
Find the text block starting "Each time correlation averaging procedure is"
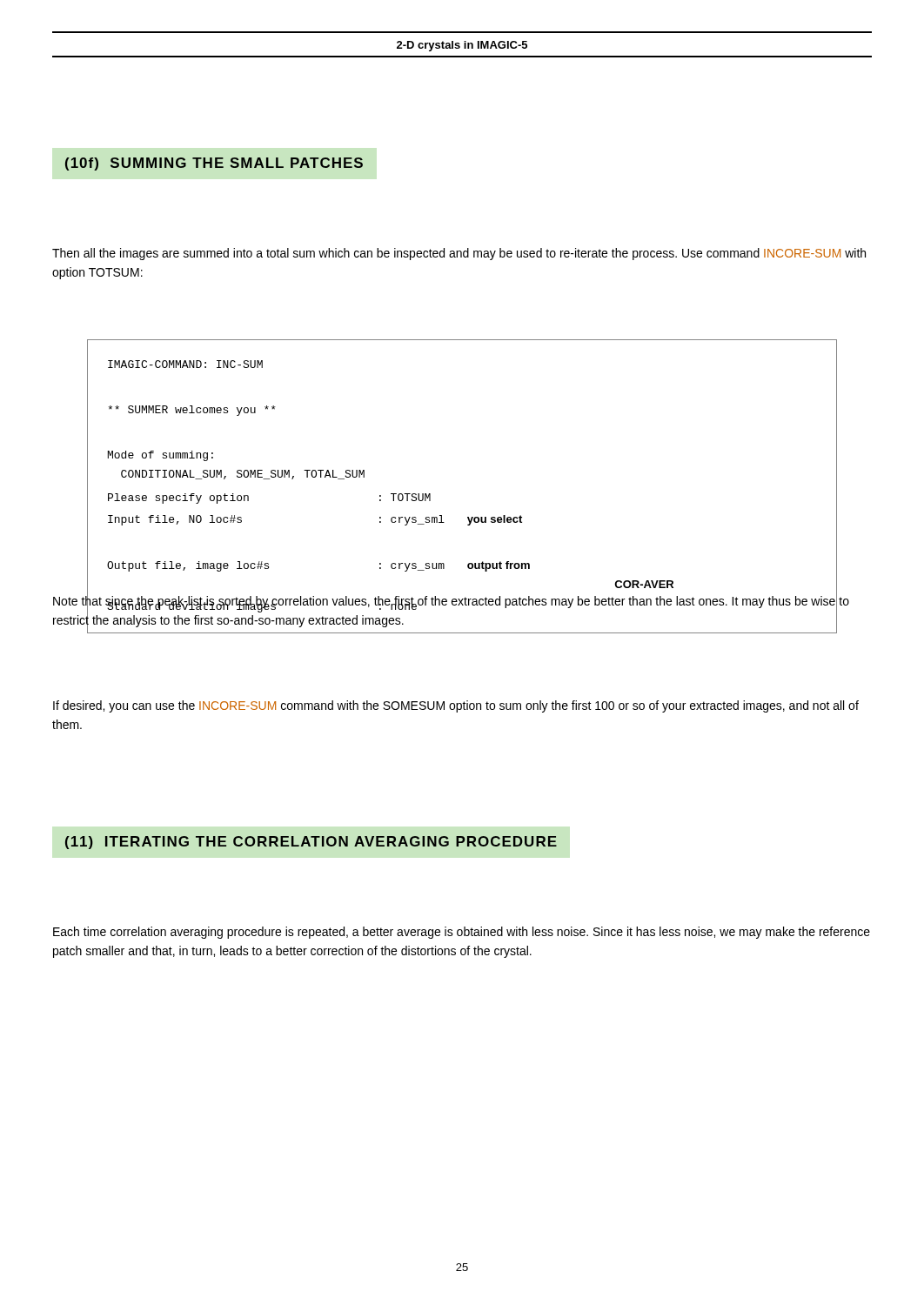461,942
